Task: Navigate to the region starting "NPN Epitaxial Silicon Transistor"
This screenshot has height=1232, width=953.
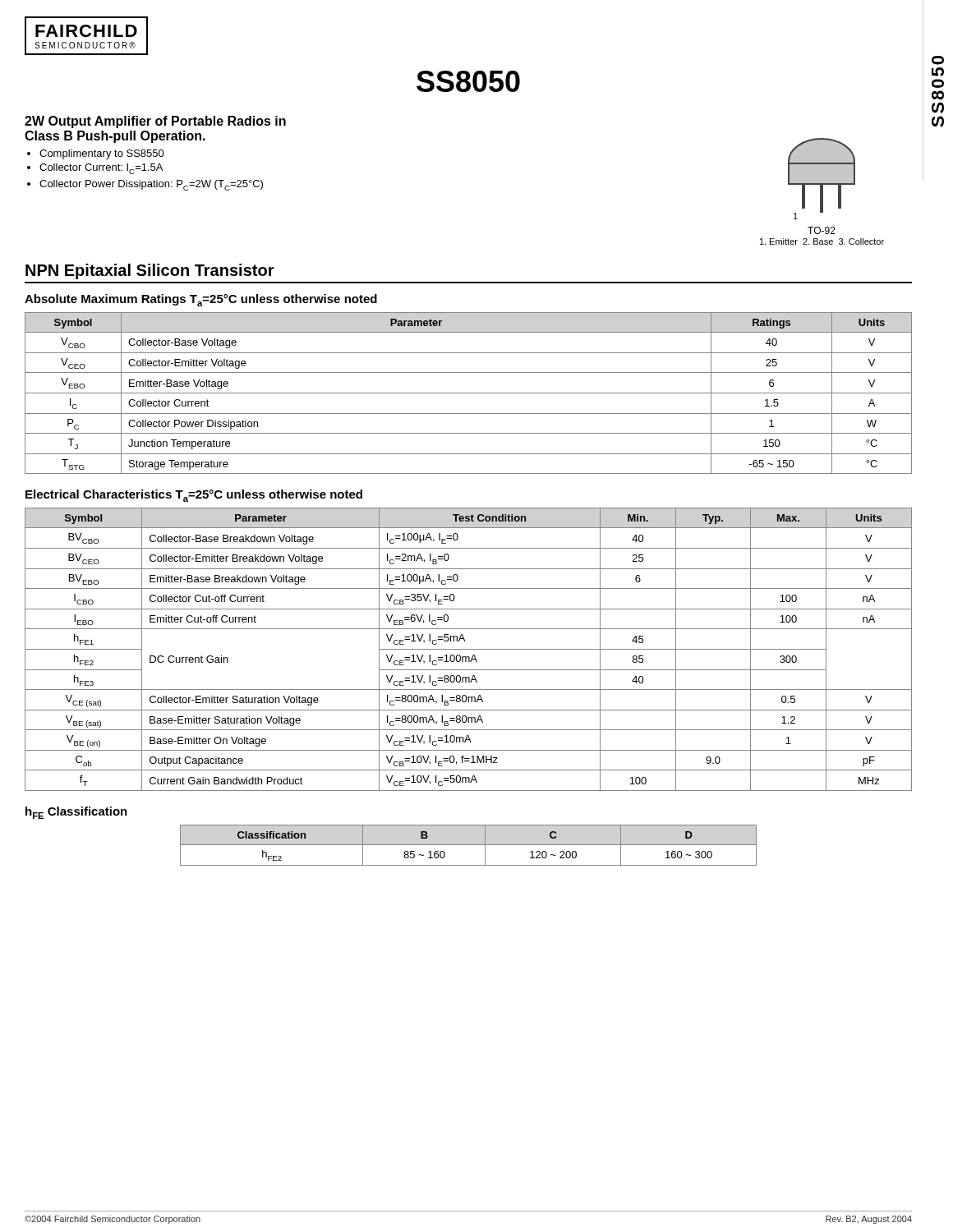Action: [149, 270]
